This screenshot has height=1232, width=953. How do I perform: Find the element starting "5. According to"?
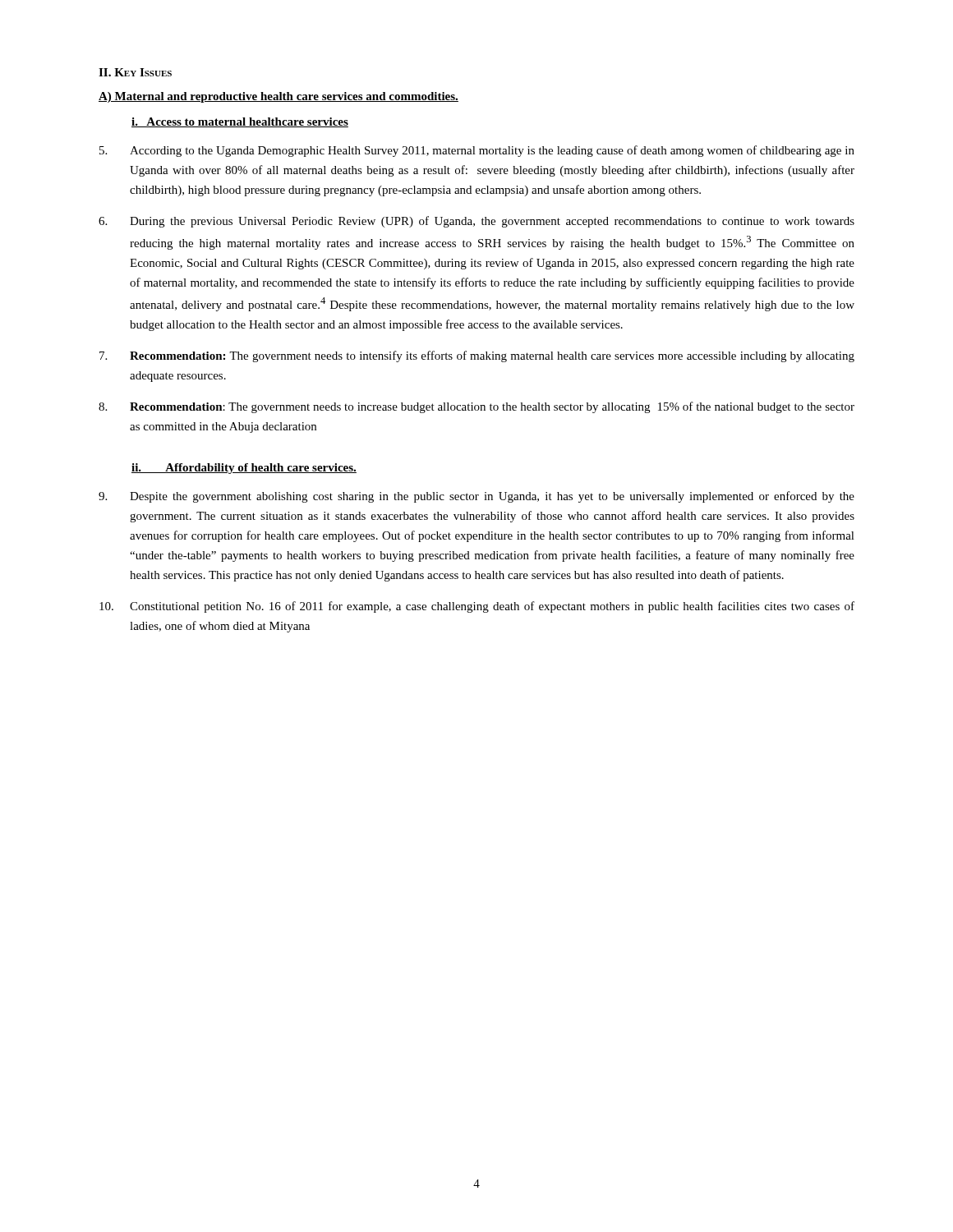(x=476, y=170)
